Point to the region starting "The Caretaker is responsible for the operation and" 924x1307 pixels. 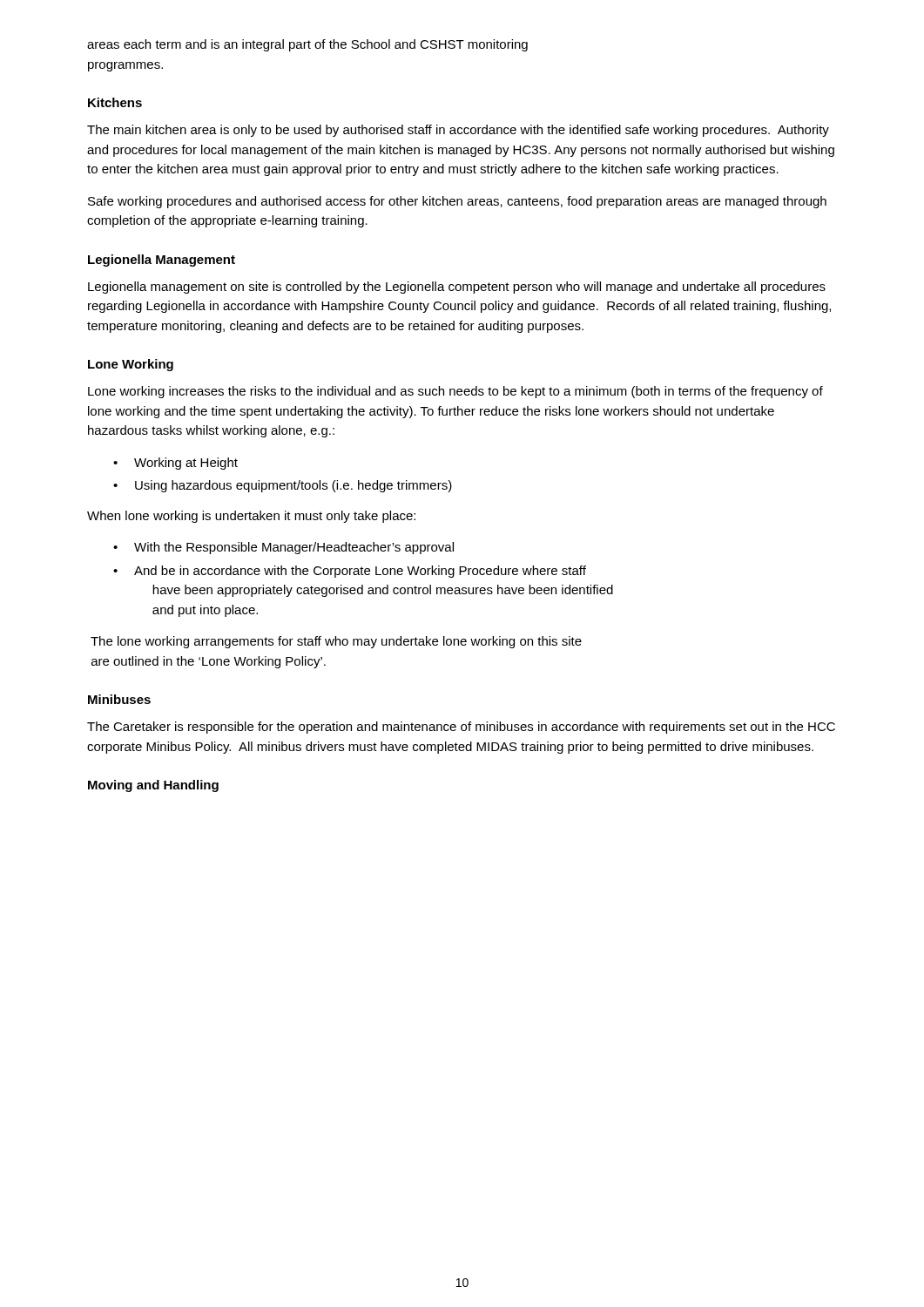[x=461, y=736]
